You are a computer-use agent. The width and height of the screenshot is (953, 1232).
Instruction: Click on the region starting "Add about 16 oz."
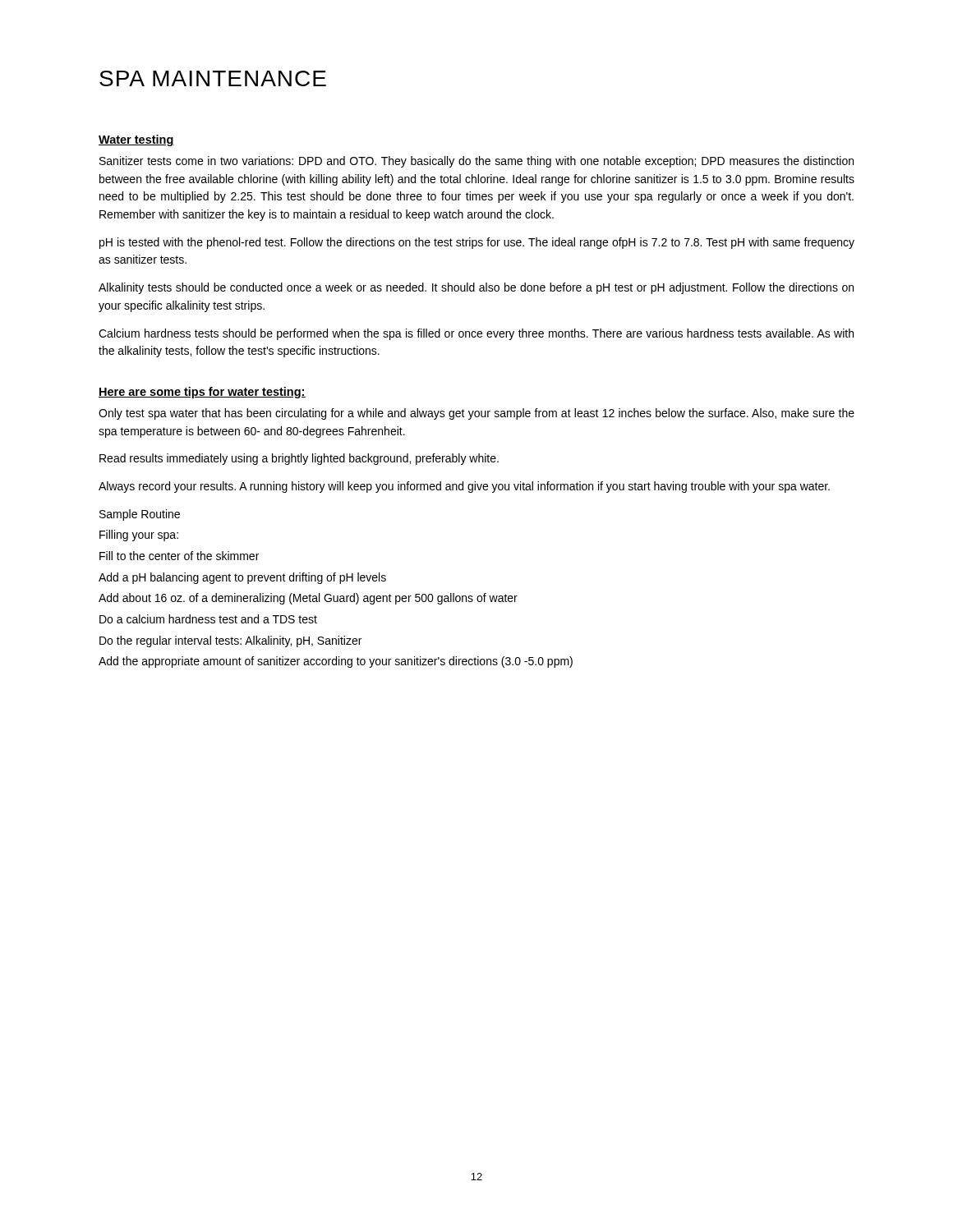(x=308, y=598)
